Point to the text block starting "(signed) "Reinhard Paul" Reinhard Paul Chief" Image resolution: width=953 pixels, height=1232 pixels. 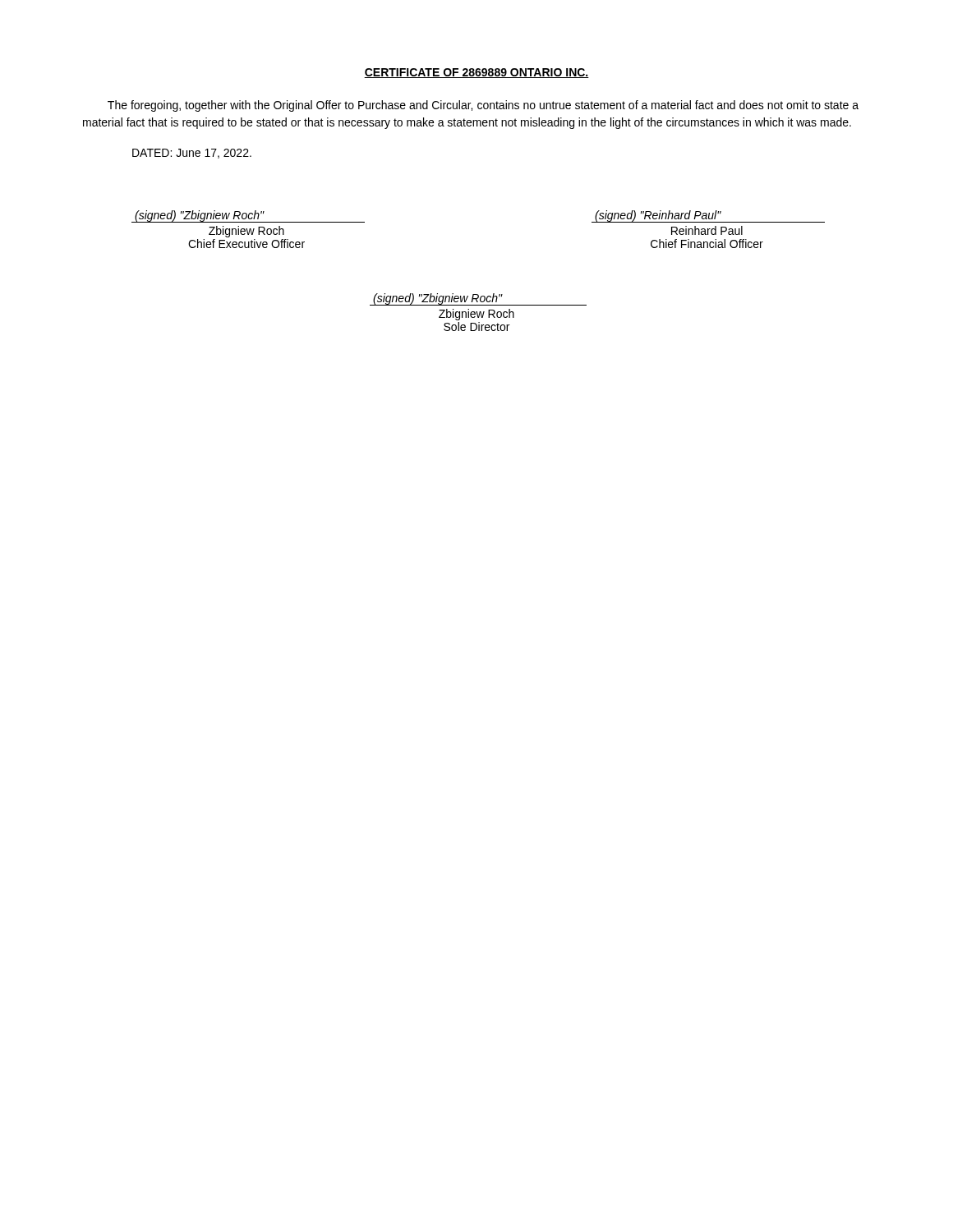[707, 230]
